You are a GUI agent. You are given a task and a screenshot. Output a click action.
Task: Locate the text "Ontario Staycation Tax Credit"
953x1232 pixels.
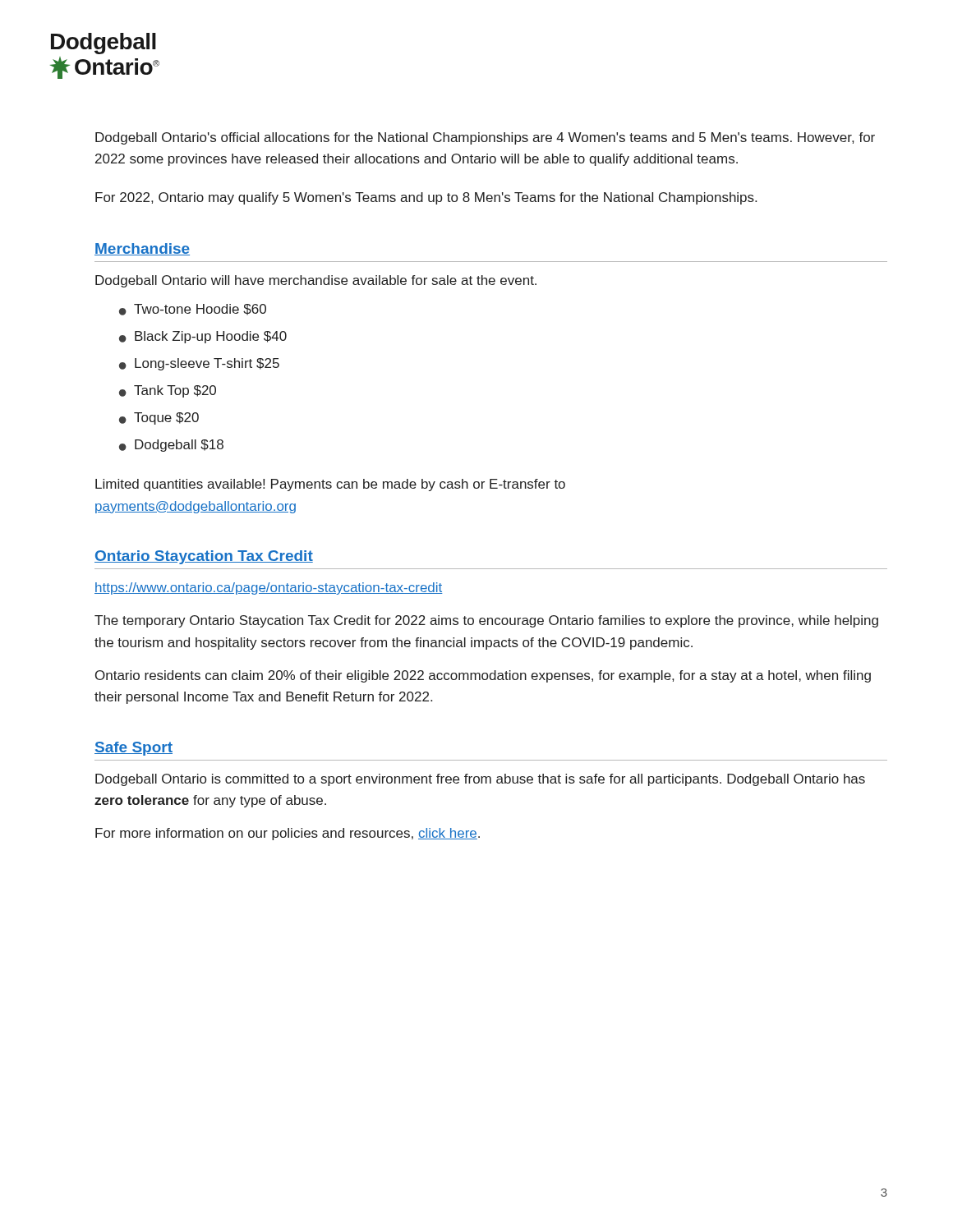[x=491, y=558]
